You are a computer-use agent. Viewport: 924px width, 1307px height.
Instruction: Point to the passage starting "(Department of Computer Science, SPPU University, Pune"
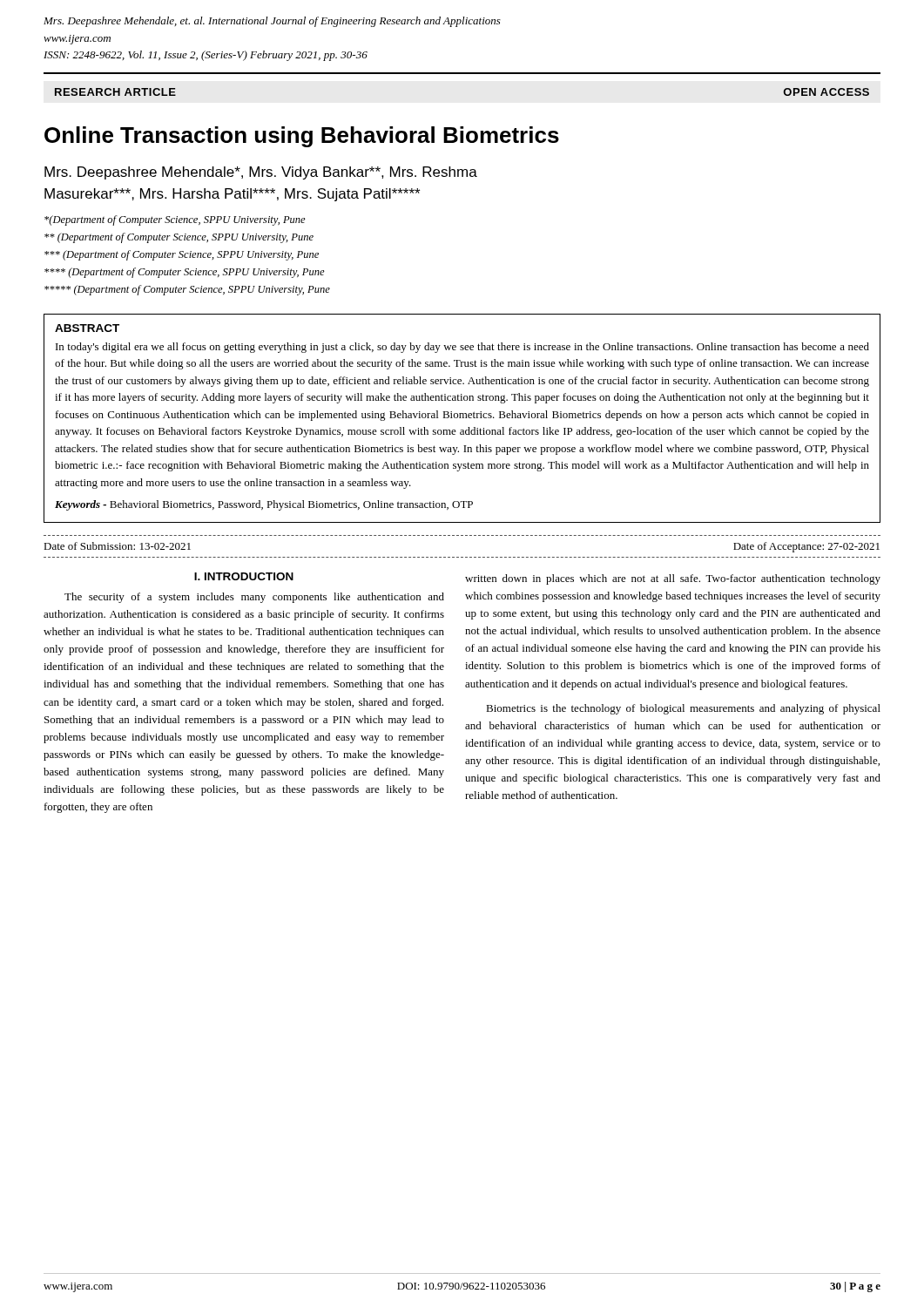(175, 220)
